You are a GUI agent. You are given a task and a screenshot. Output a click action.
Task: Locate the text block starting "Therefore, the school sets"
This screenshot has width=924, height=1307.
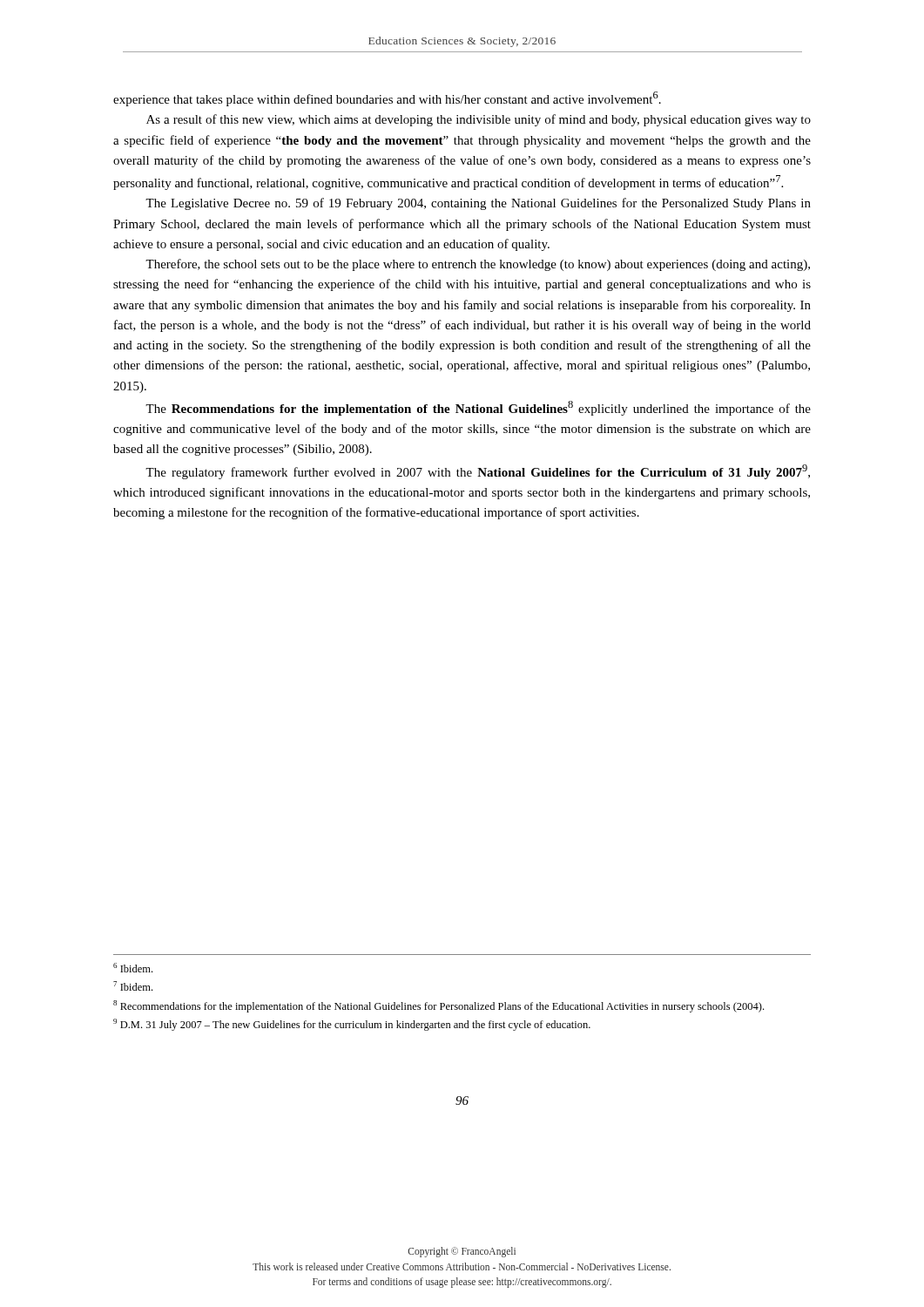[x=462, y=325]
